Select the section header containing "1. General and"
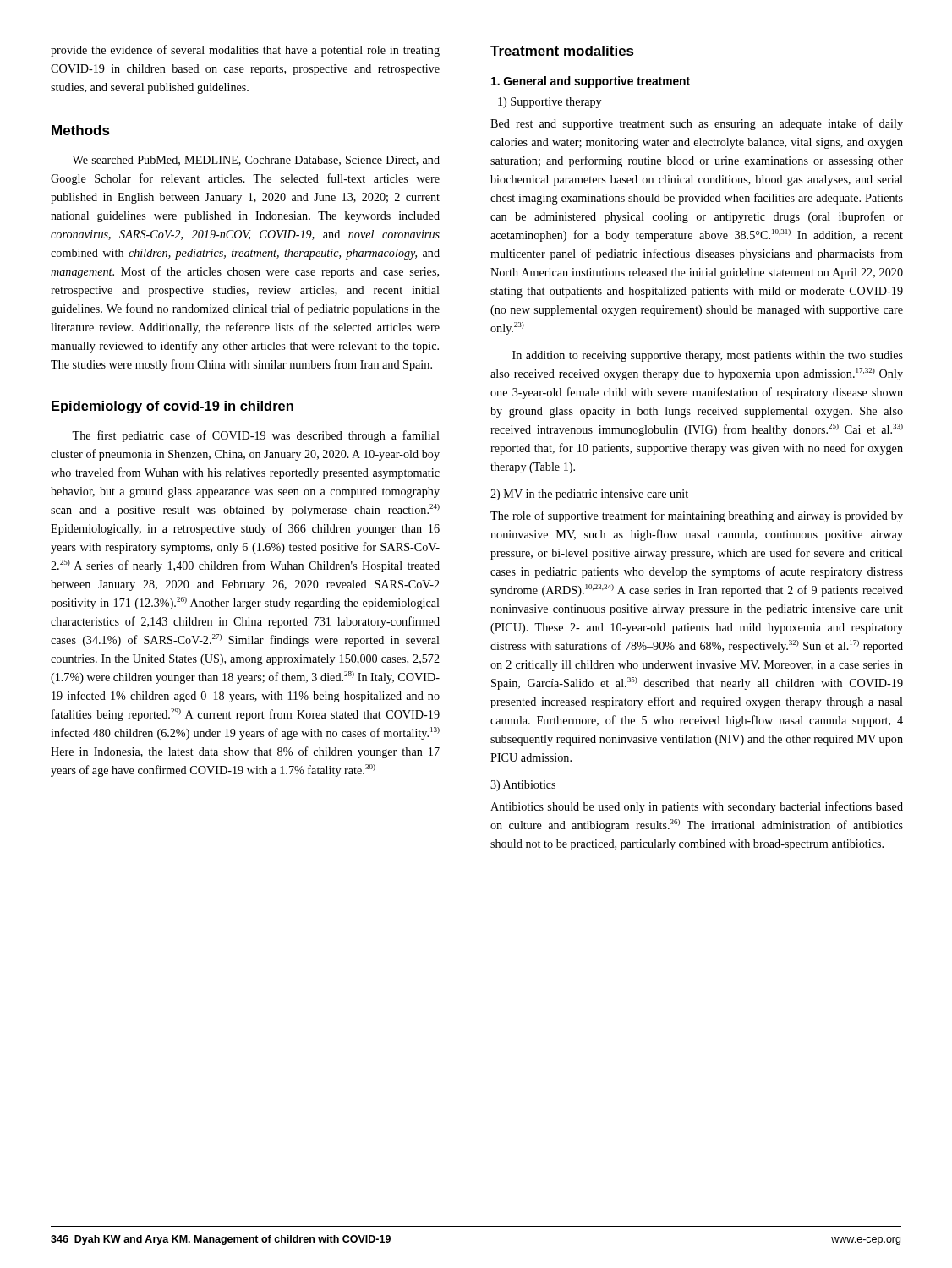 (697, 82)
